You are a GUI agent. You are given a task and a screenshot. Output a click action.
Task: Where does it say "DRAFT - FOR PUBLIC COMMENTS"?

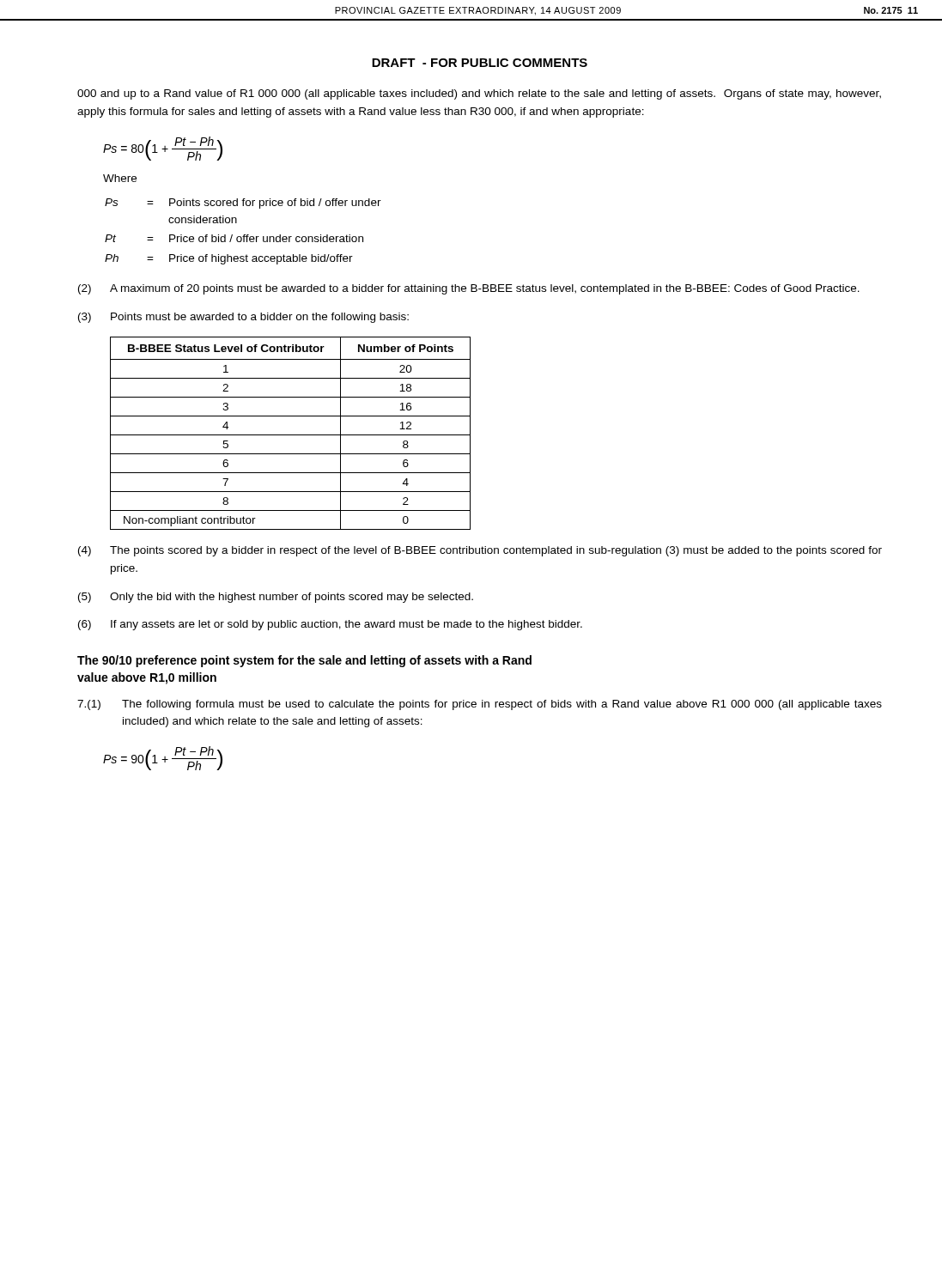[480, 62]
